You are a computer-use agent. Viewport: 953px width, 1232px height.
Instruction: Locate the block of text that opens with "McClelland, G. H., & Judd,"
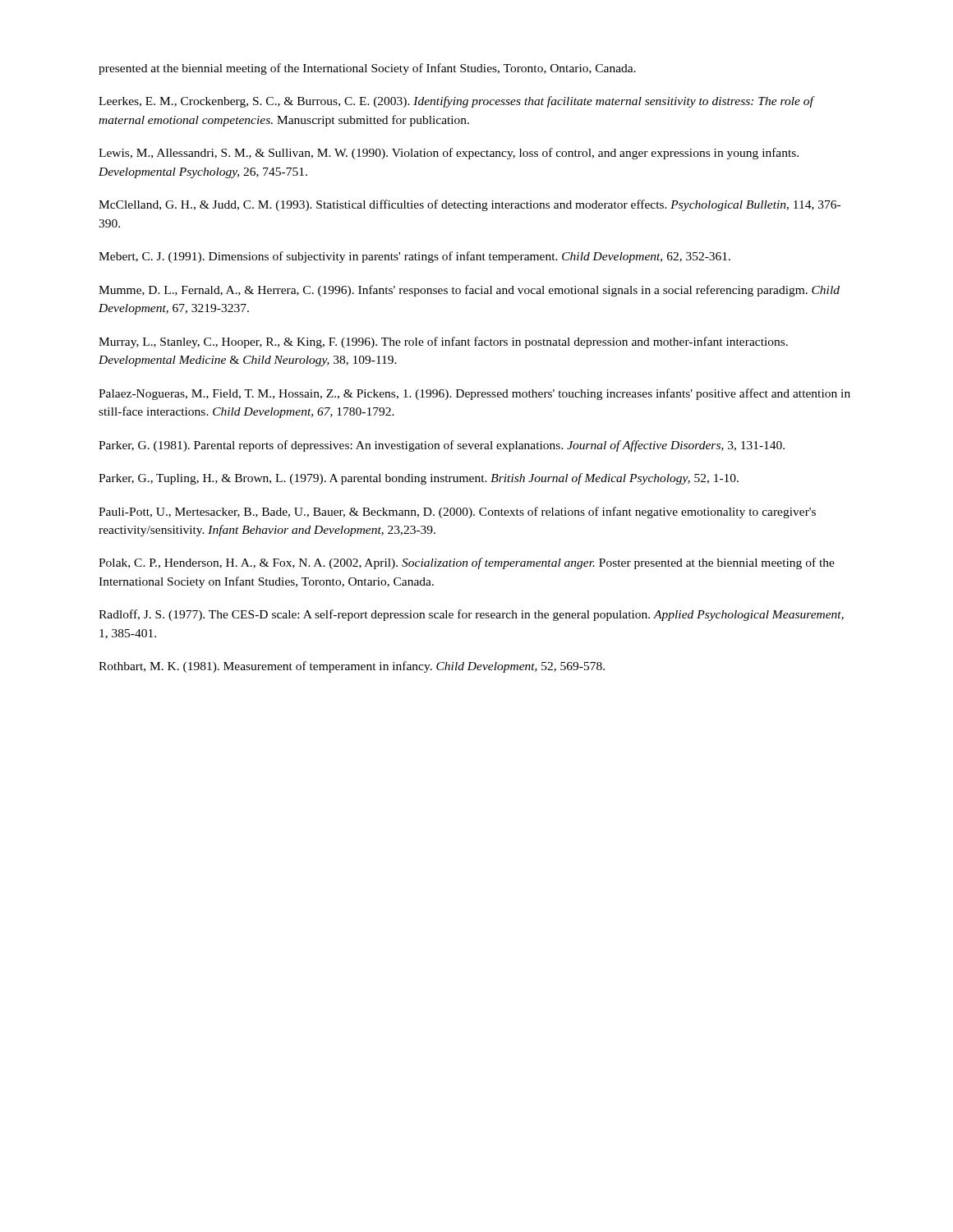[x=470, y=214]
